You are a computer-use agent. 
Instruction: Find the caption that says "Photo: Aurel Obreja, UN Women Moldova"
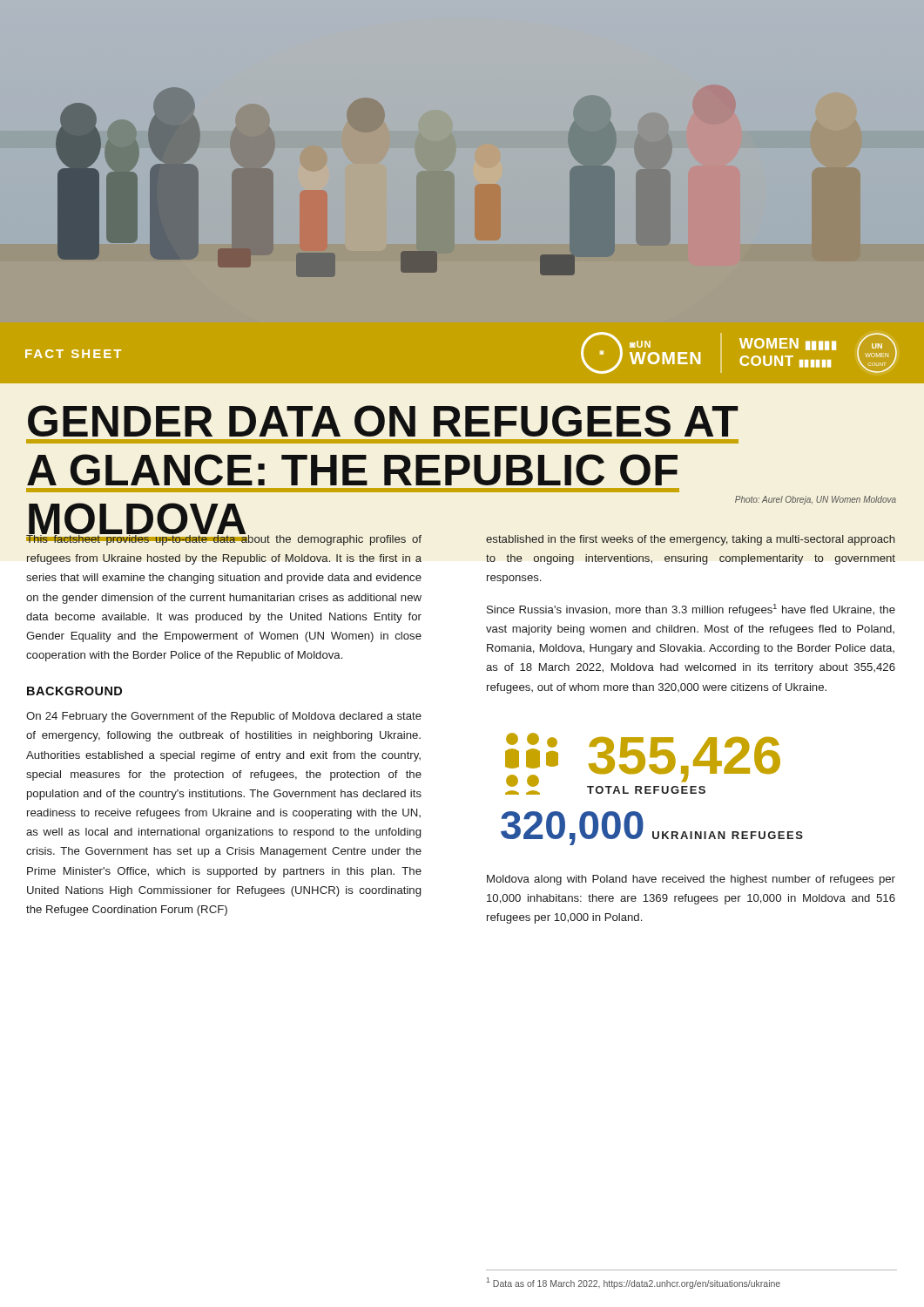coord(815,500)
